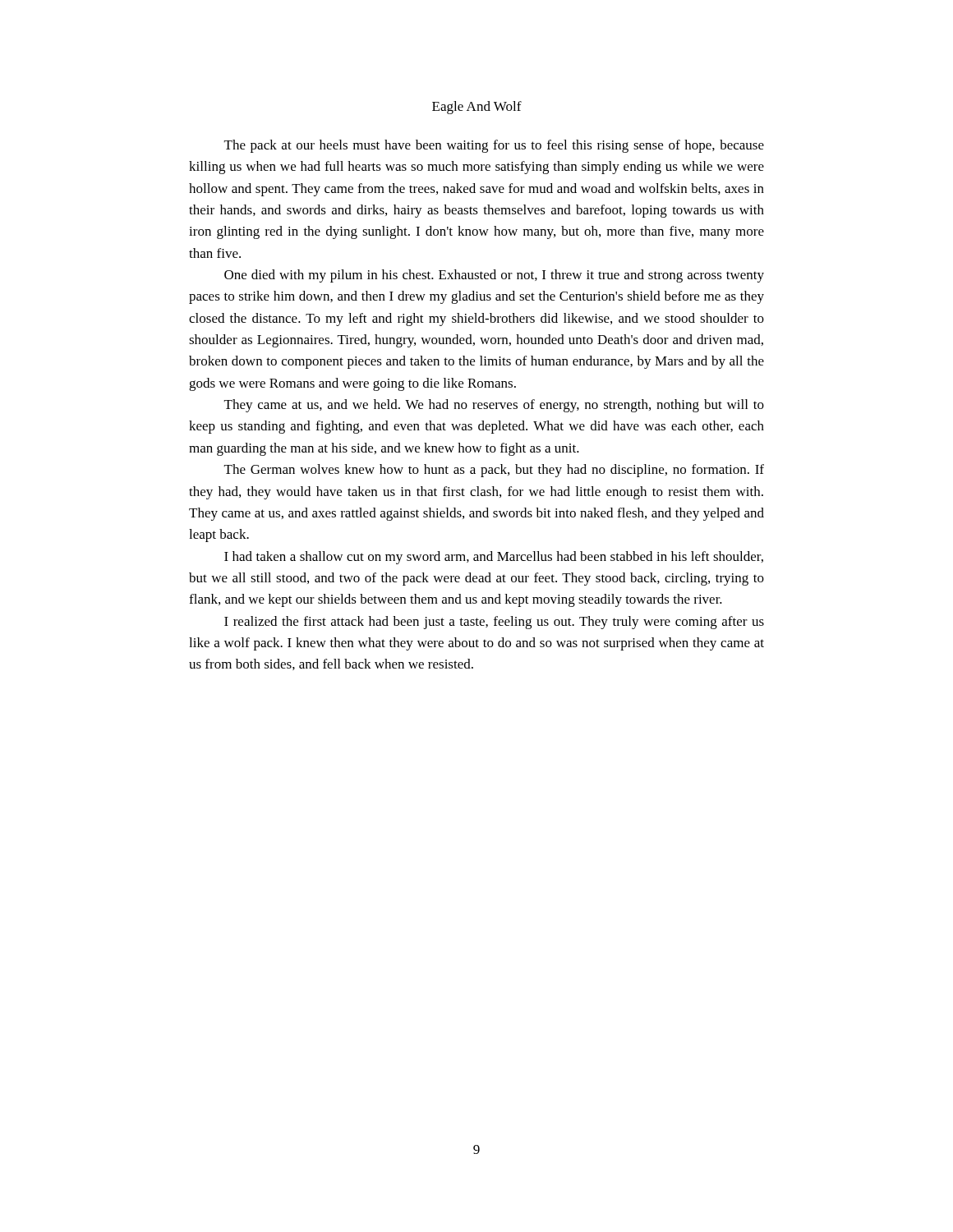Navigate to the region starting "One died with"
953x1232 pixels.
point(476,329)
